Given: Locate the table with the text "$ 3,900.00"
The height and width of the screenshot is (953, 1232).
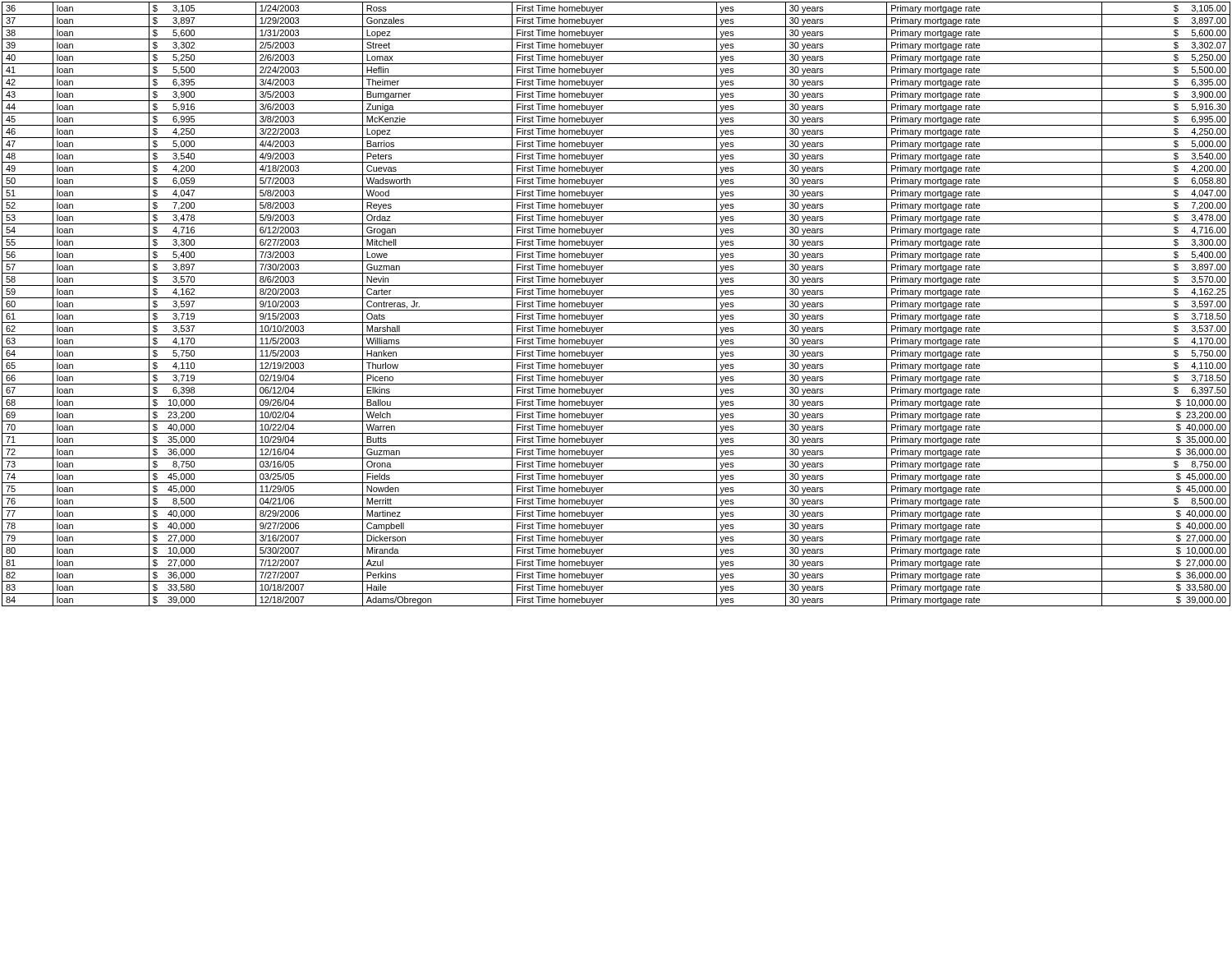Looking at the screenshot, I should 616,476.
